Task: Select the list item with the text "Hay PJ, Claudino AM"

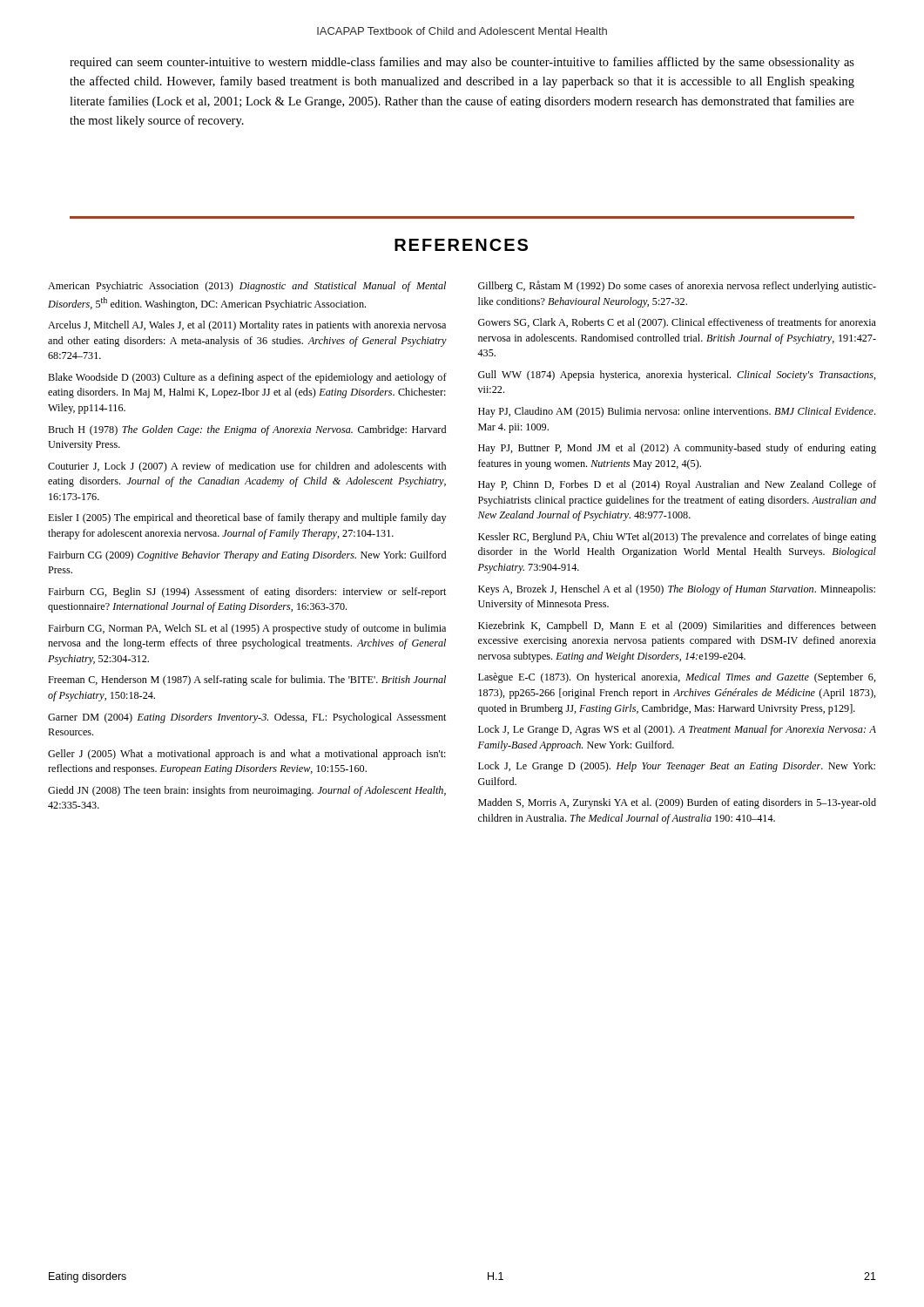Action: 677,419
